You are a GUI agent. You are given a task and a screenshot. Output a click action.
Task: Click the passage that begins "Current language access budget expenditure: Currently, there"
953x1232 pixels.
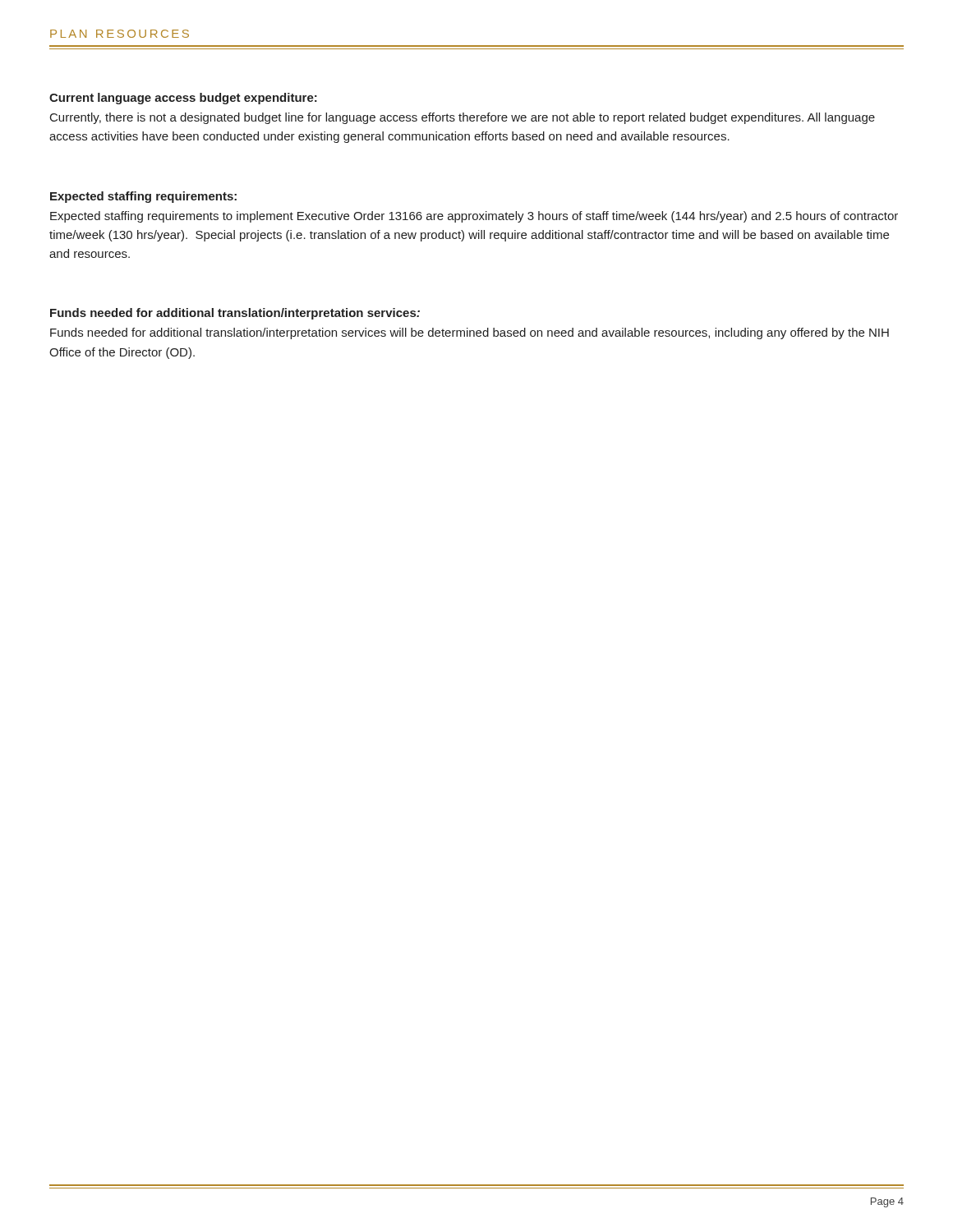click(x=476, y=118)
